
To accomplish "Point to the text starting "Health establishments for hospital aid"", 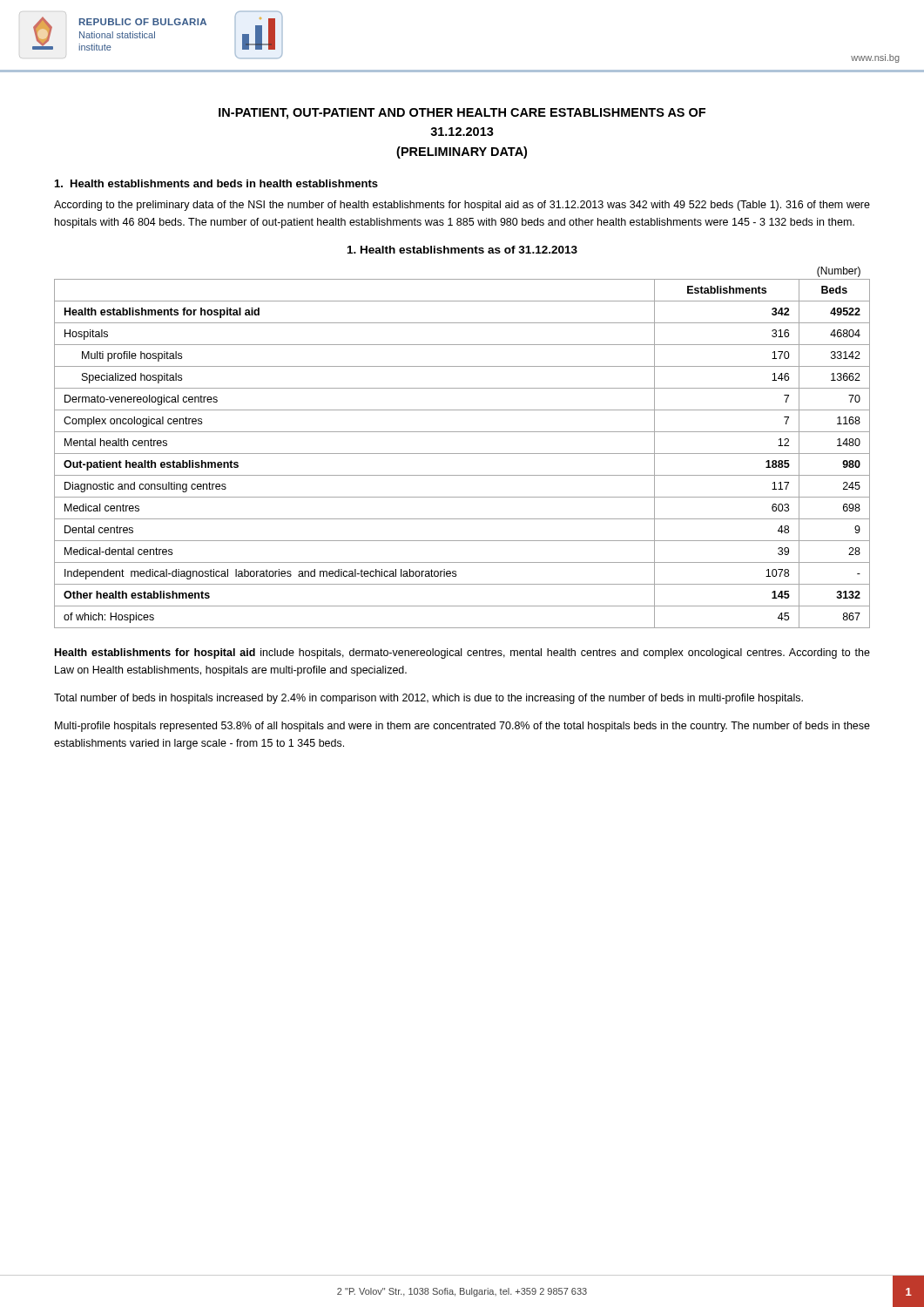I will [462, 662].
